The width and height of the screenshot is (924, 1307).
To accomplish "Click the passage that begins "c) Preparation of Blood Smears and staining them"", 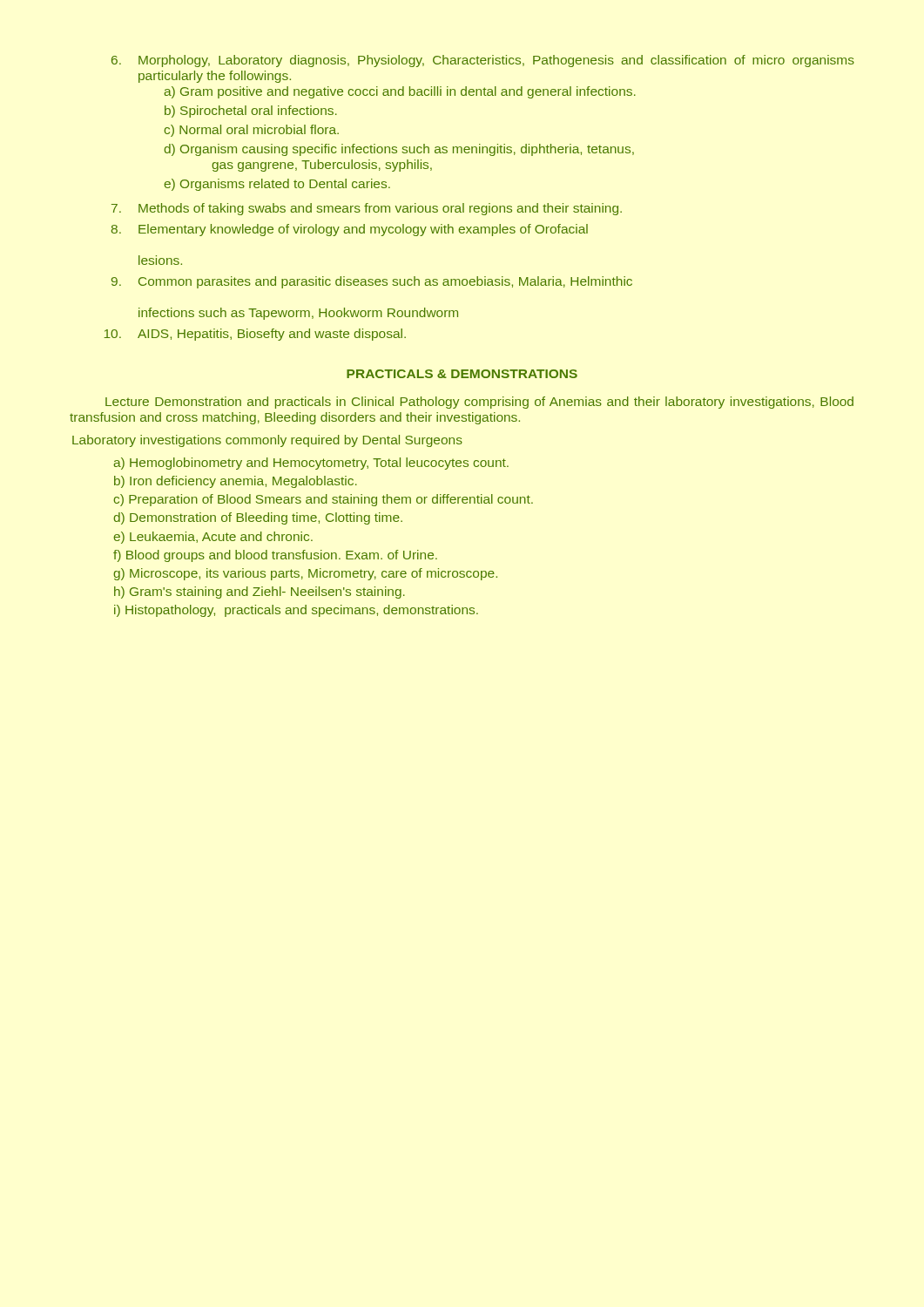I will (324, 499).
